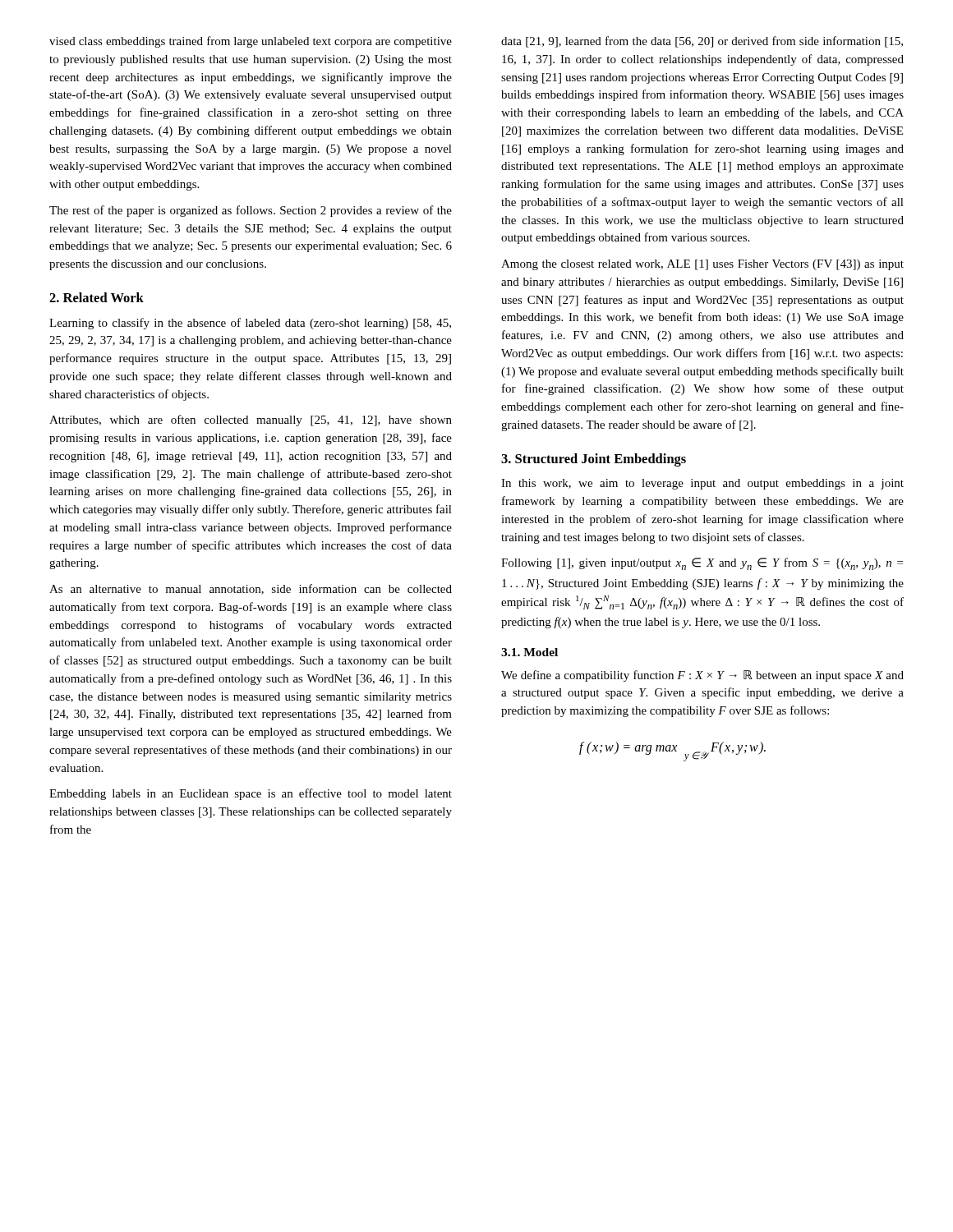The image size is (953, 1232).
Task: Click the passage that begins "In this work, we aim to leverage"
Action: (x=702, y=511)
